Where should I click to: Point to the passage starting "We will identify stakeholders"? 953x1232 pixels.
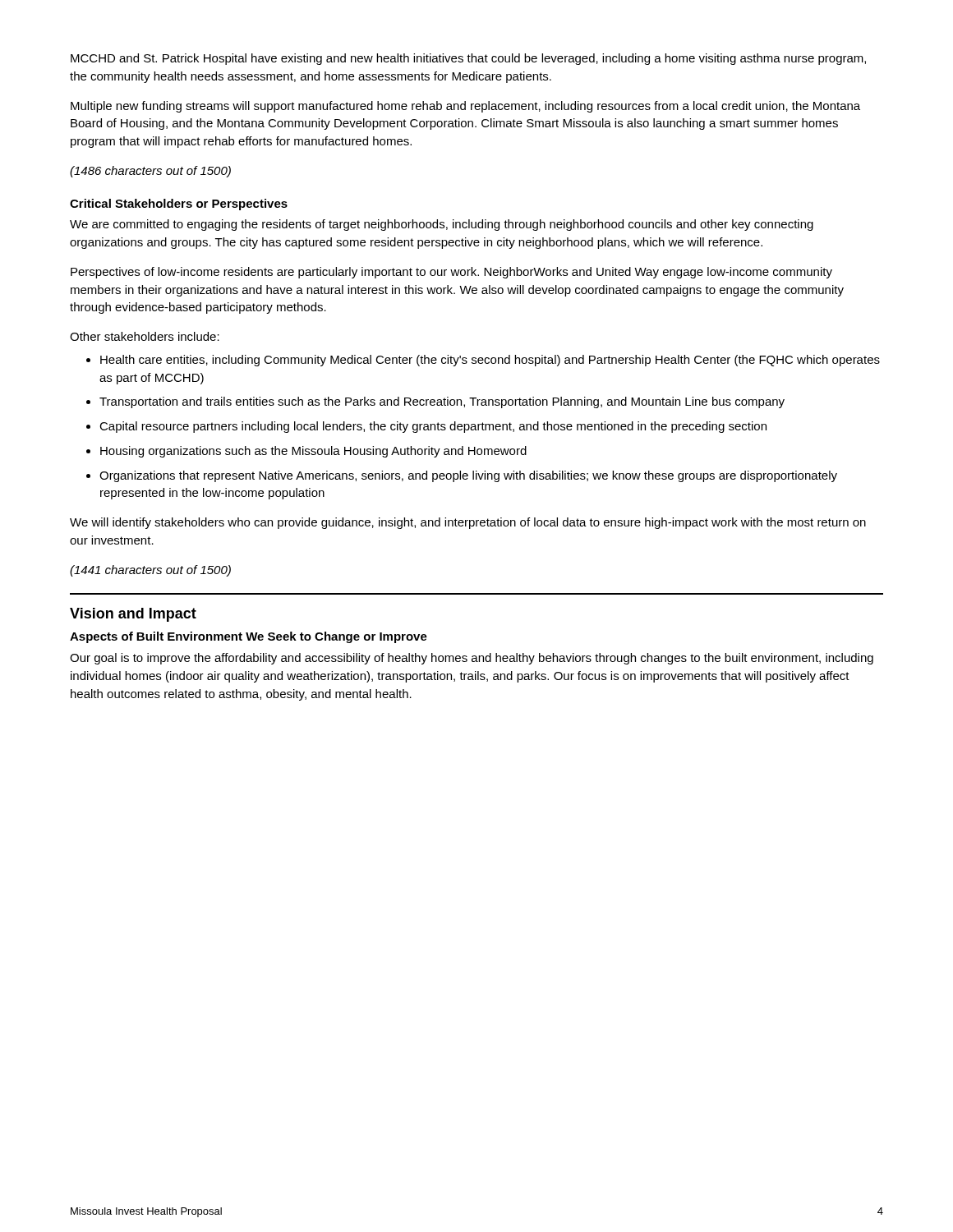[476, 531]
